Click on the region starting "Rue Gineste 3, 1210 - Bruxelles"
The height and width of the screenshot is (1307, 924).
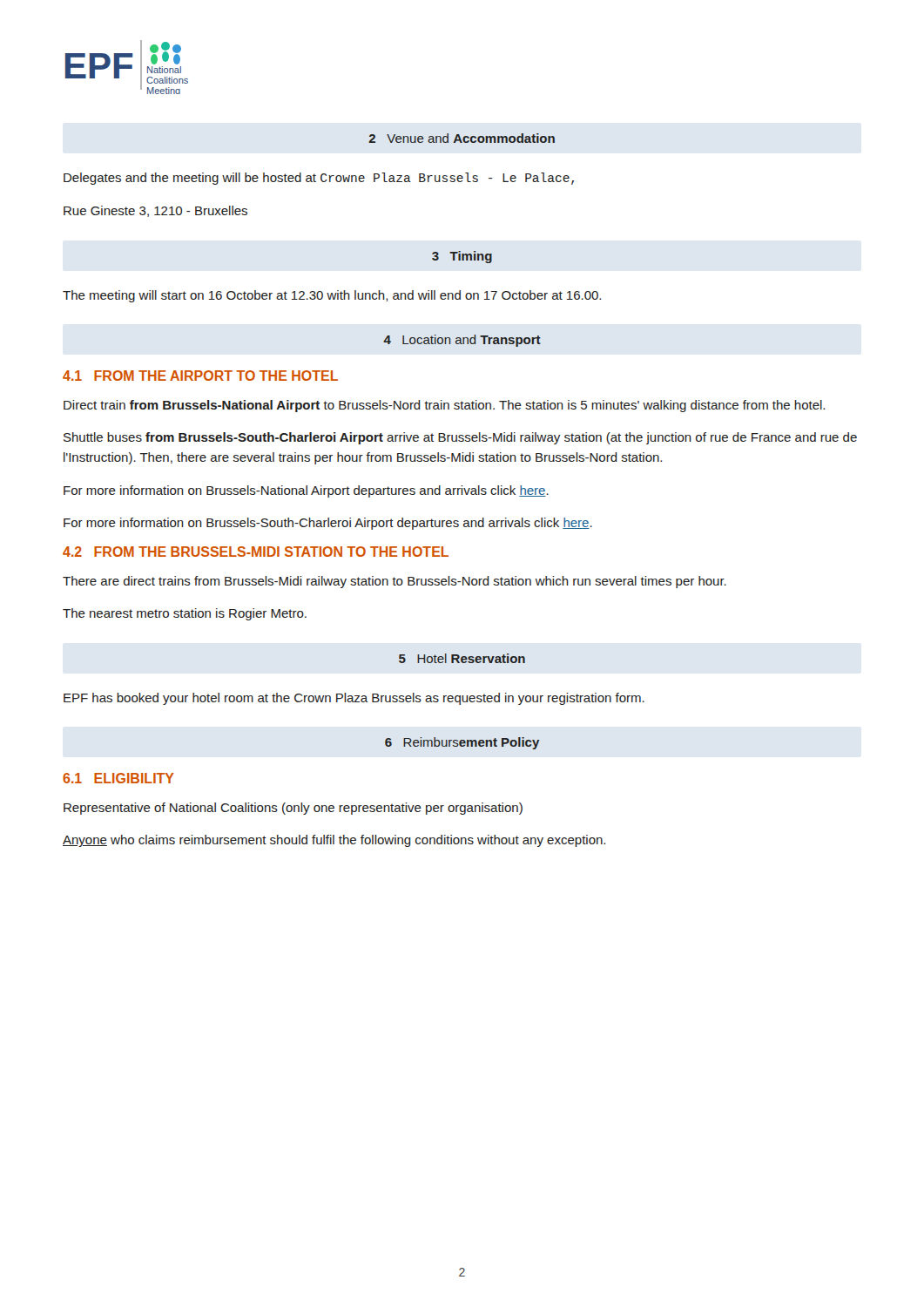(155, 211)
